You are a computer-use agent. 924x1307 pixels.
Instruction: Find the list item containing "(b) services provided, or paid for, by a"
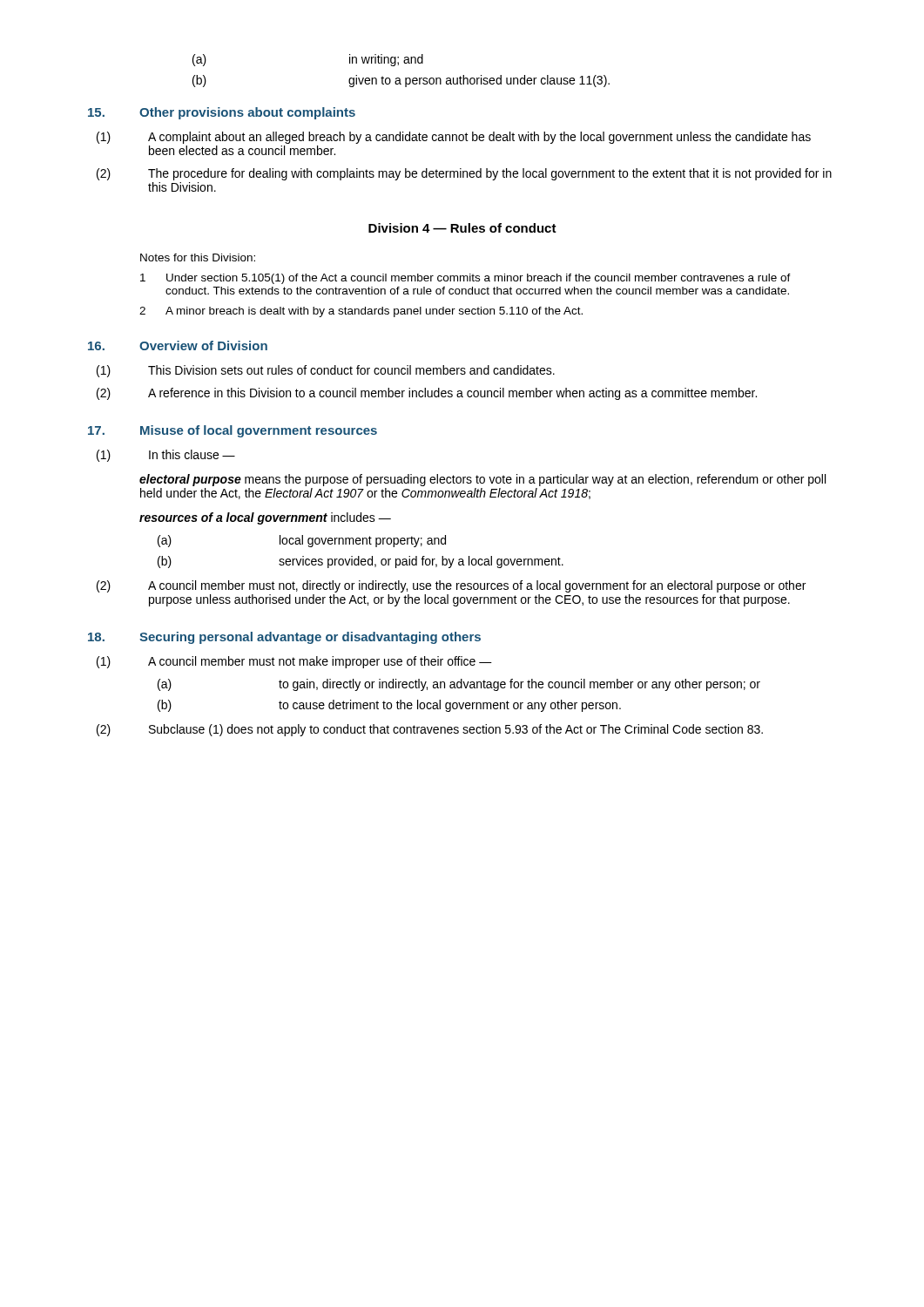(x=326, y=561)
